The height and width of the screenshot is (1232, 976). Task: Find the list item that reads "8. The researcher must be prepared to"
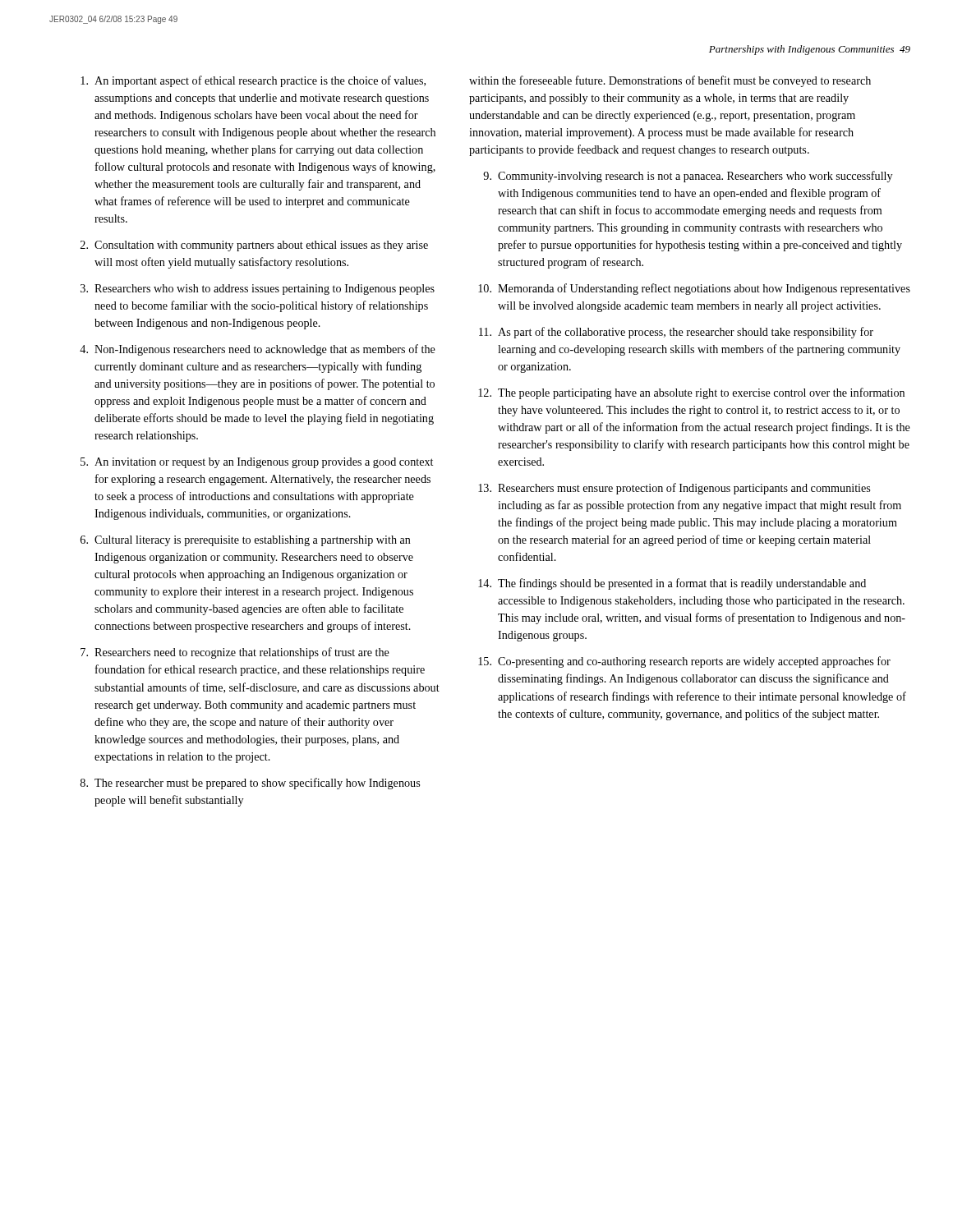(253, 791)
